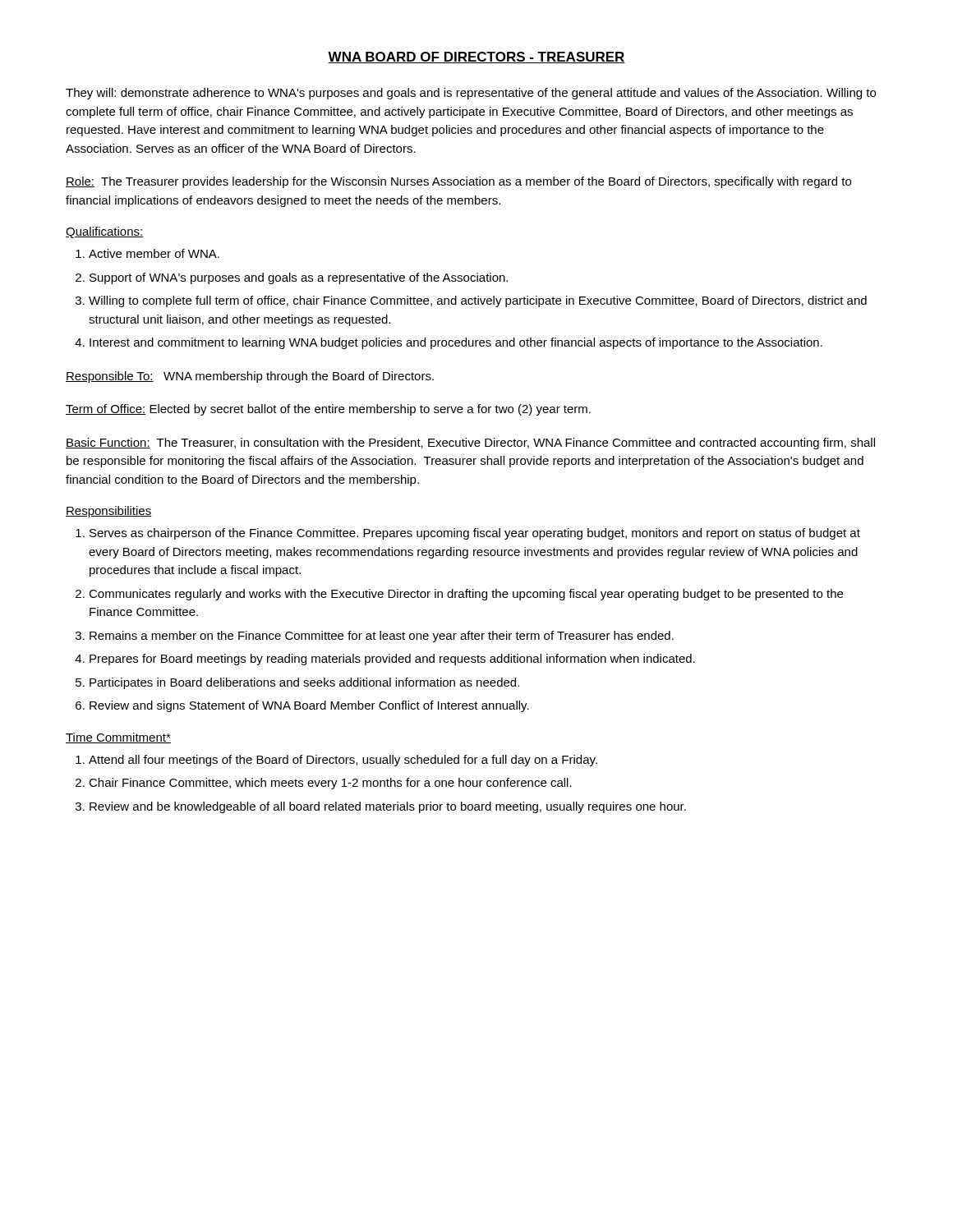
Task: Locate the list item containing "Support of WNA's purposes and goals as"
Action: [299, 277]
